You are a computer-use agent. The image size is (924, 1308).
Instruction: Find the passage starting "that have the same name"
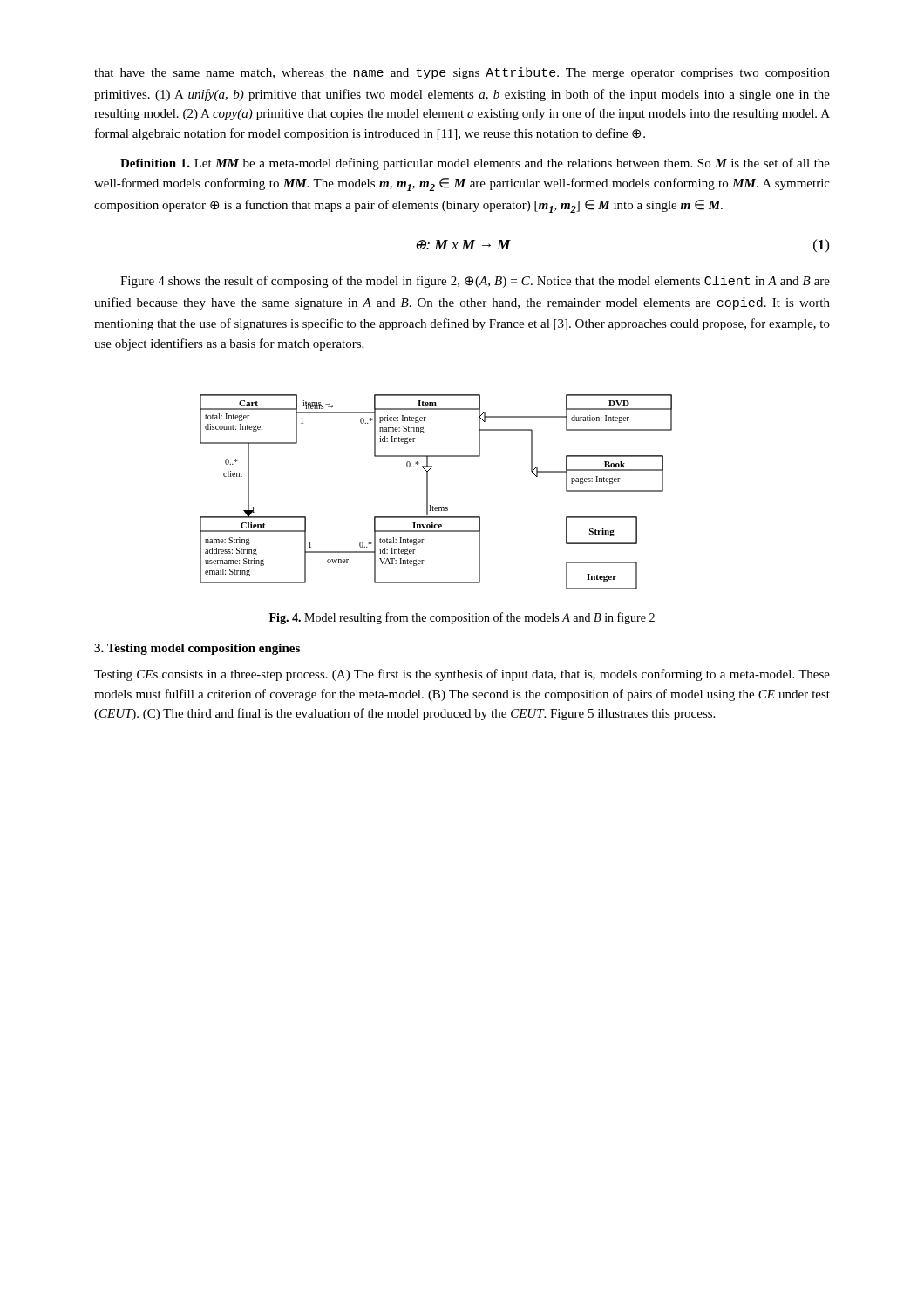(462, 103)
